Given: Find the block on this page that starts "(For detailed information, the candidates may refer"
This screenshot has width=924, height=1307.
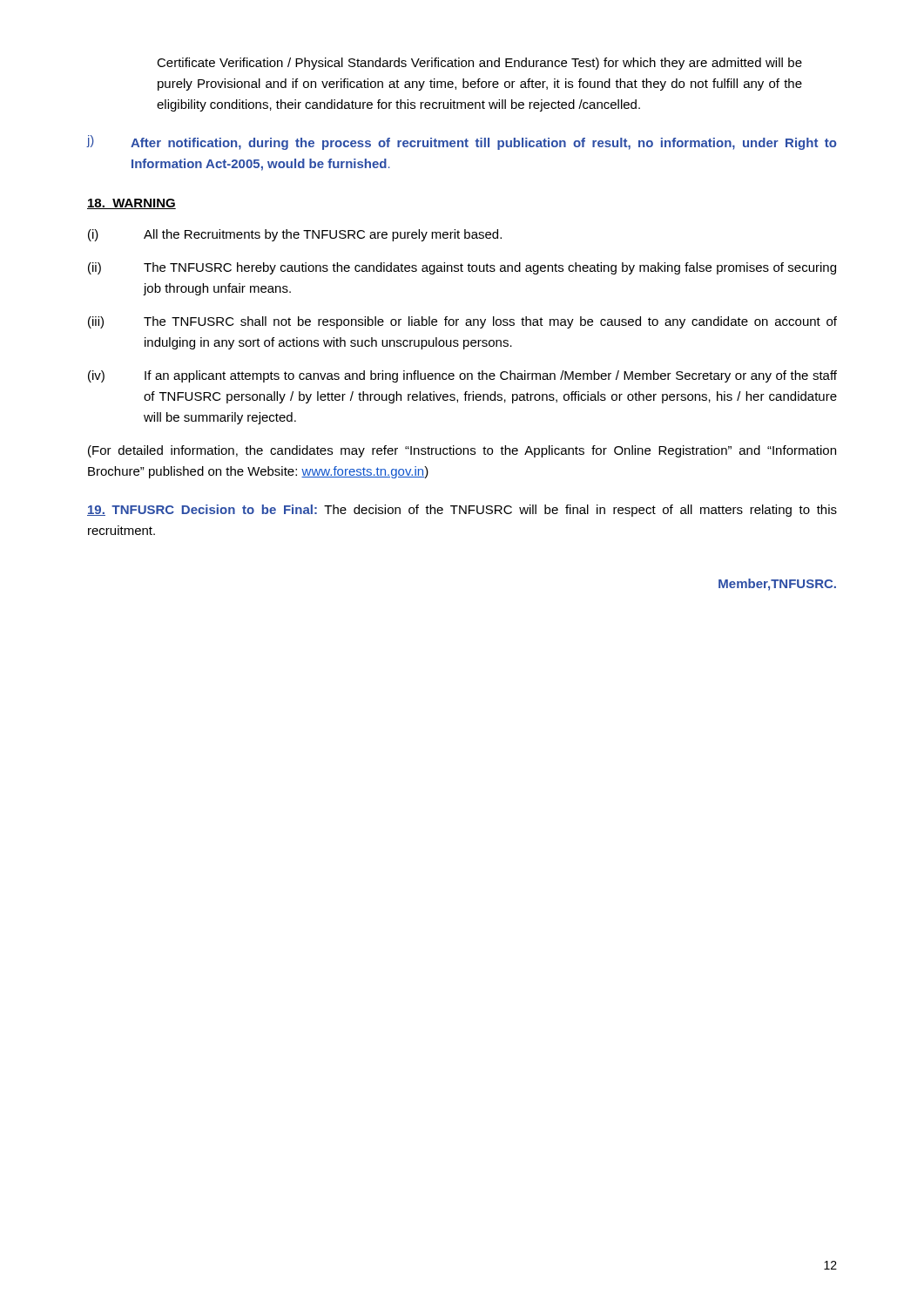Looking at the screenshot, I should 462,461.
